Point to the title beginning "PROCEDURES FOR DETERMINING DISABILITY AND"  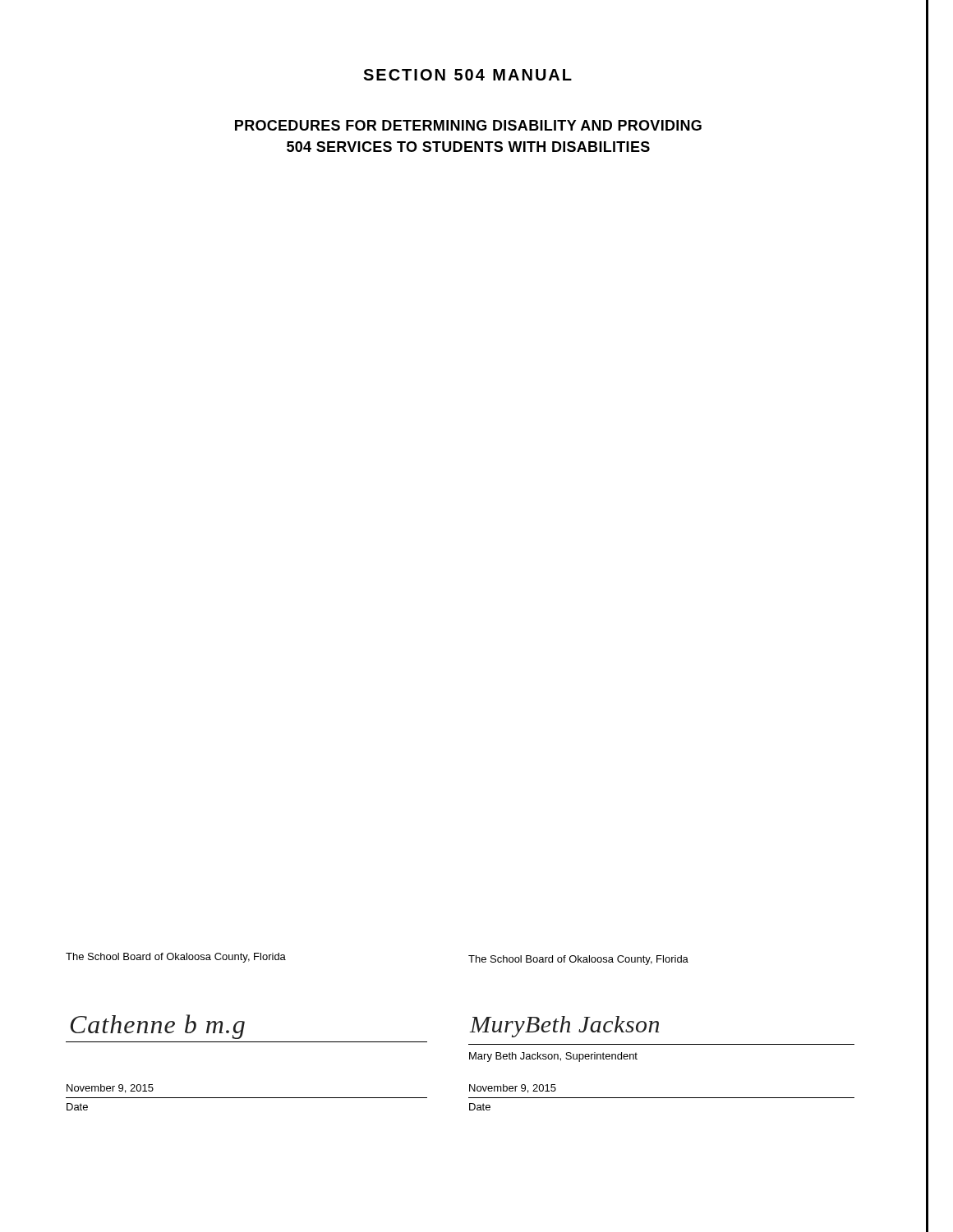coord(468,136)
